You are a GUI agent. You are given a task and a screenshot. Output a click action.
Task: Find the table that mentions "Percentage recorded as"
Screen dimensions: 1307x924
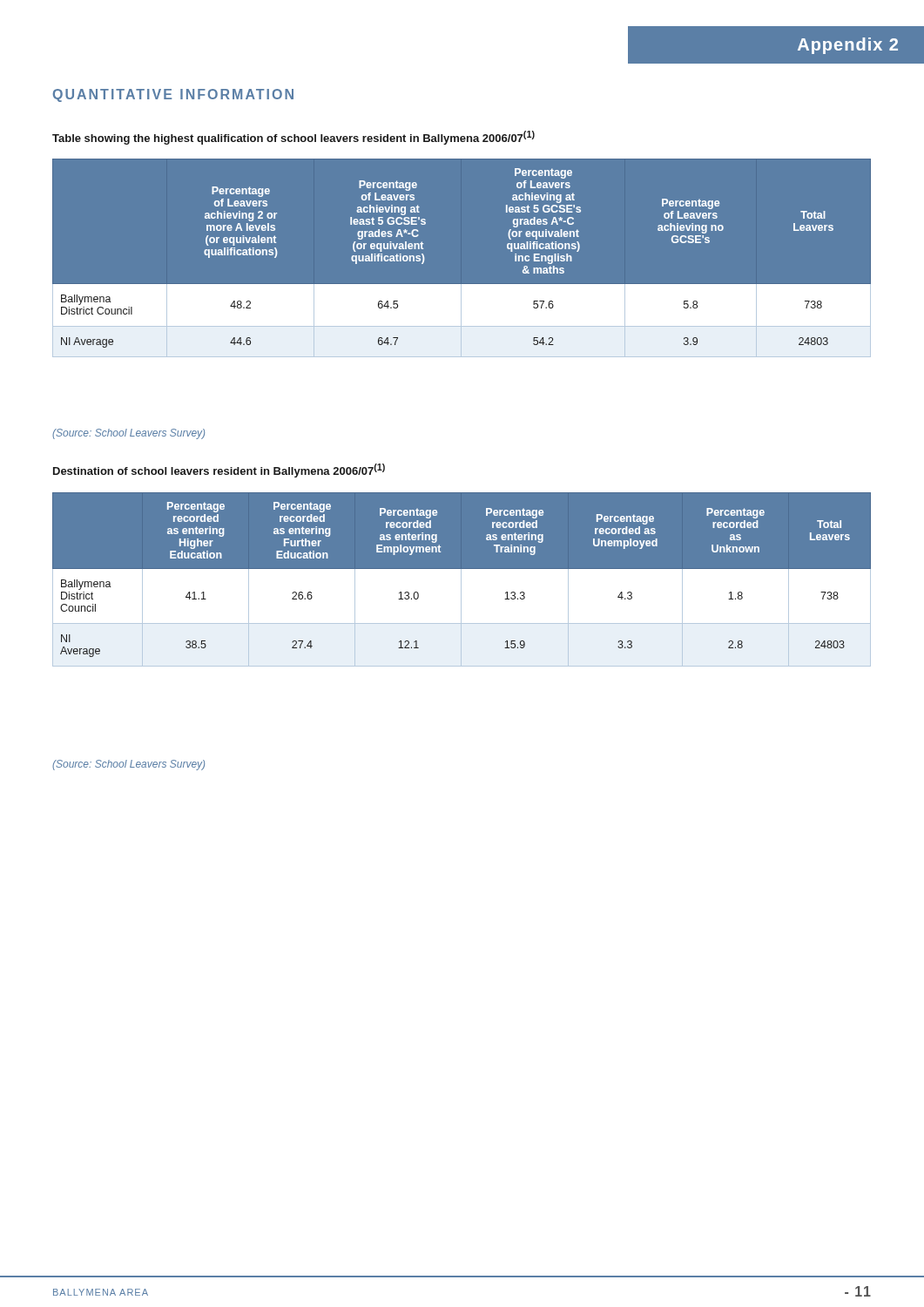point(462,579)
